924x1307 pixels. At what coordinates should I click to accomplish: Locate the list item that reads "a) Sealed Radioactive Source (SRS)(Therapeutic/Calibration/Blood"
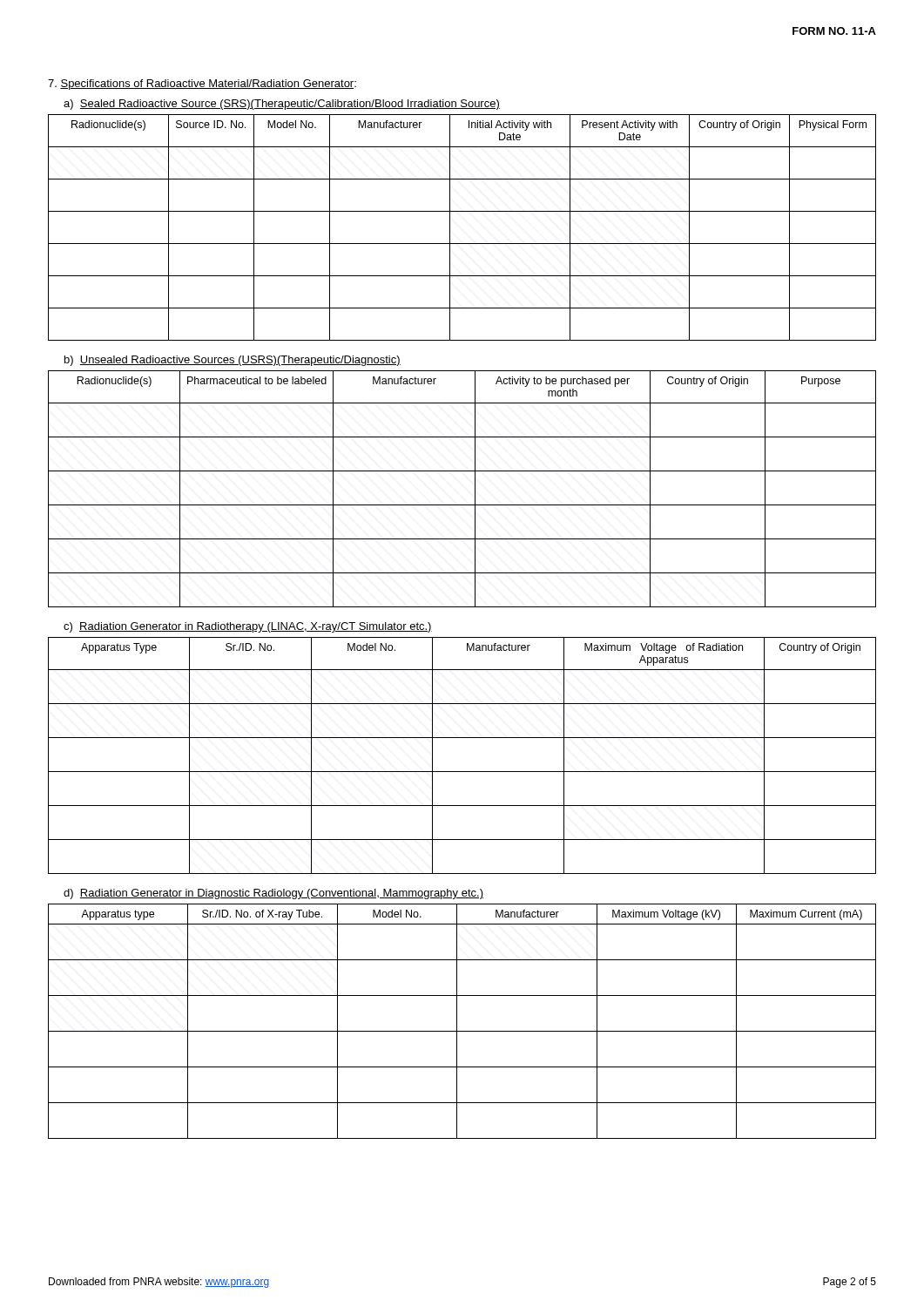click(282, 103)
